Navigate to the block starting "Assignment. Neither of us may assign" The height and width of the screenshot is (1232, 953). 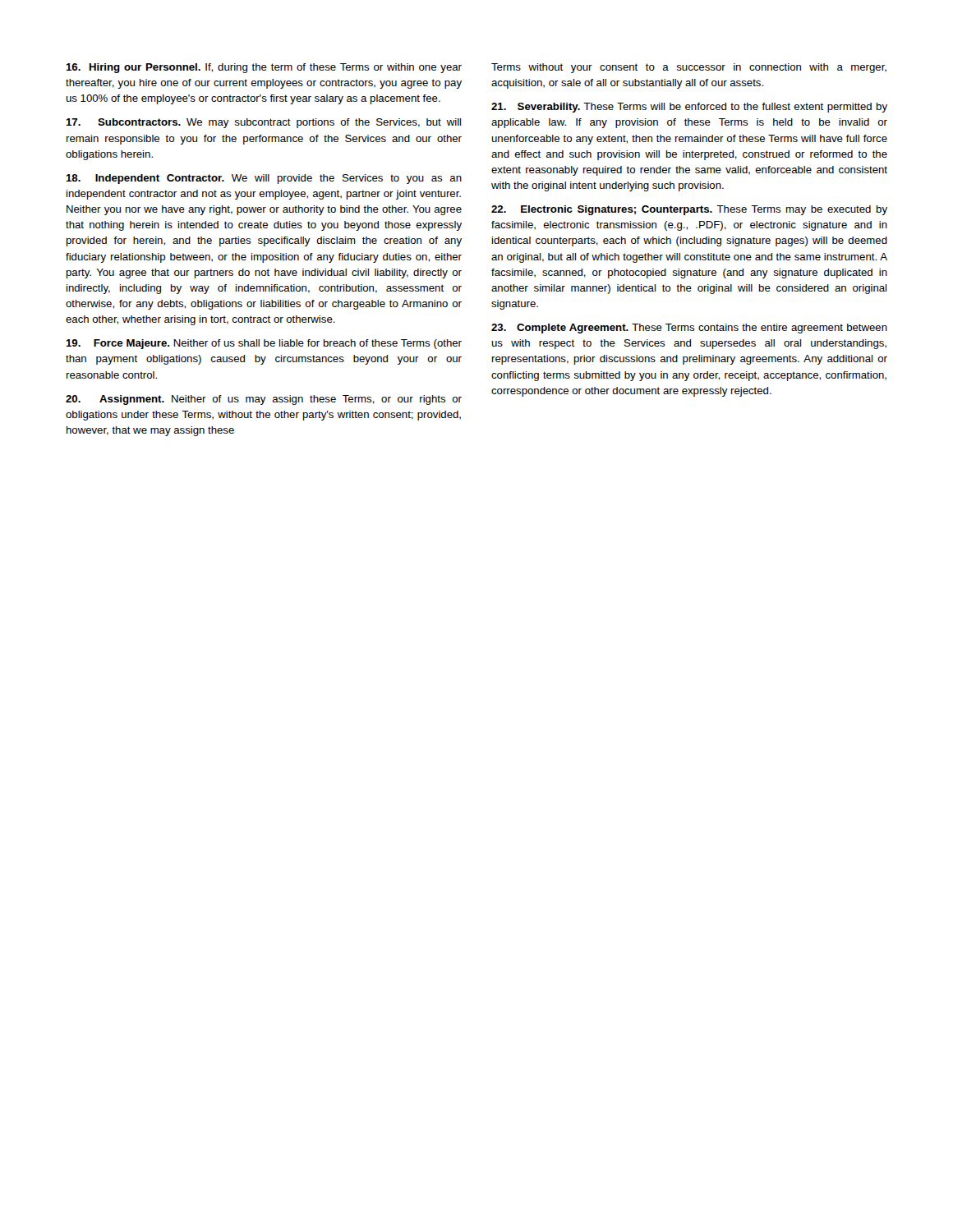click(264, 414)
